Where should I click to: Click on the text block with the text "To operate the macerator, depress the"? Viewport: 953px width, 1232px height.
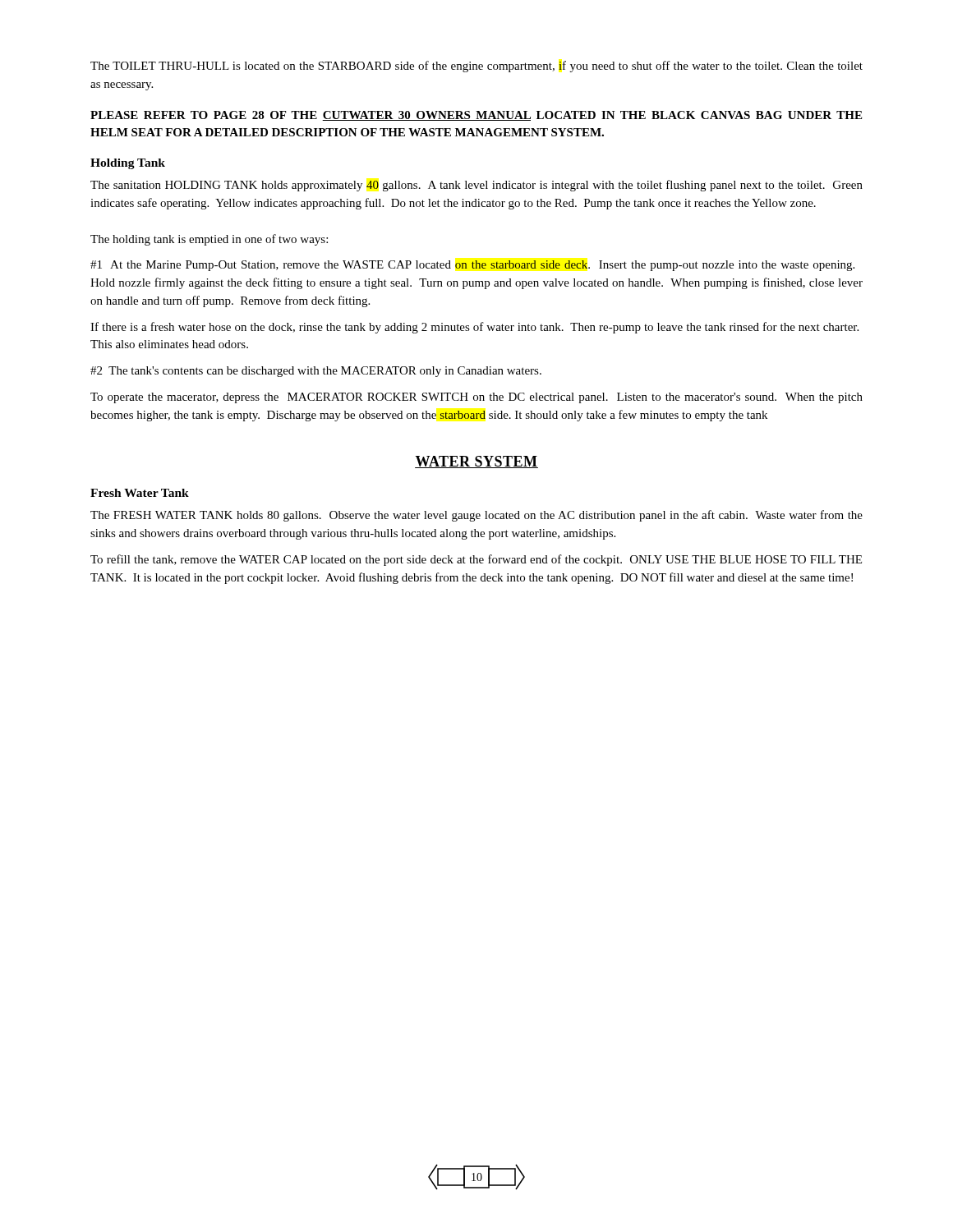(x=476, y=405)
